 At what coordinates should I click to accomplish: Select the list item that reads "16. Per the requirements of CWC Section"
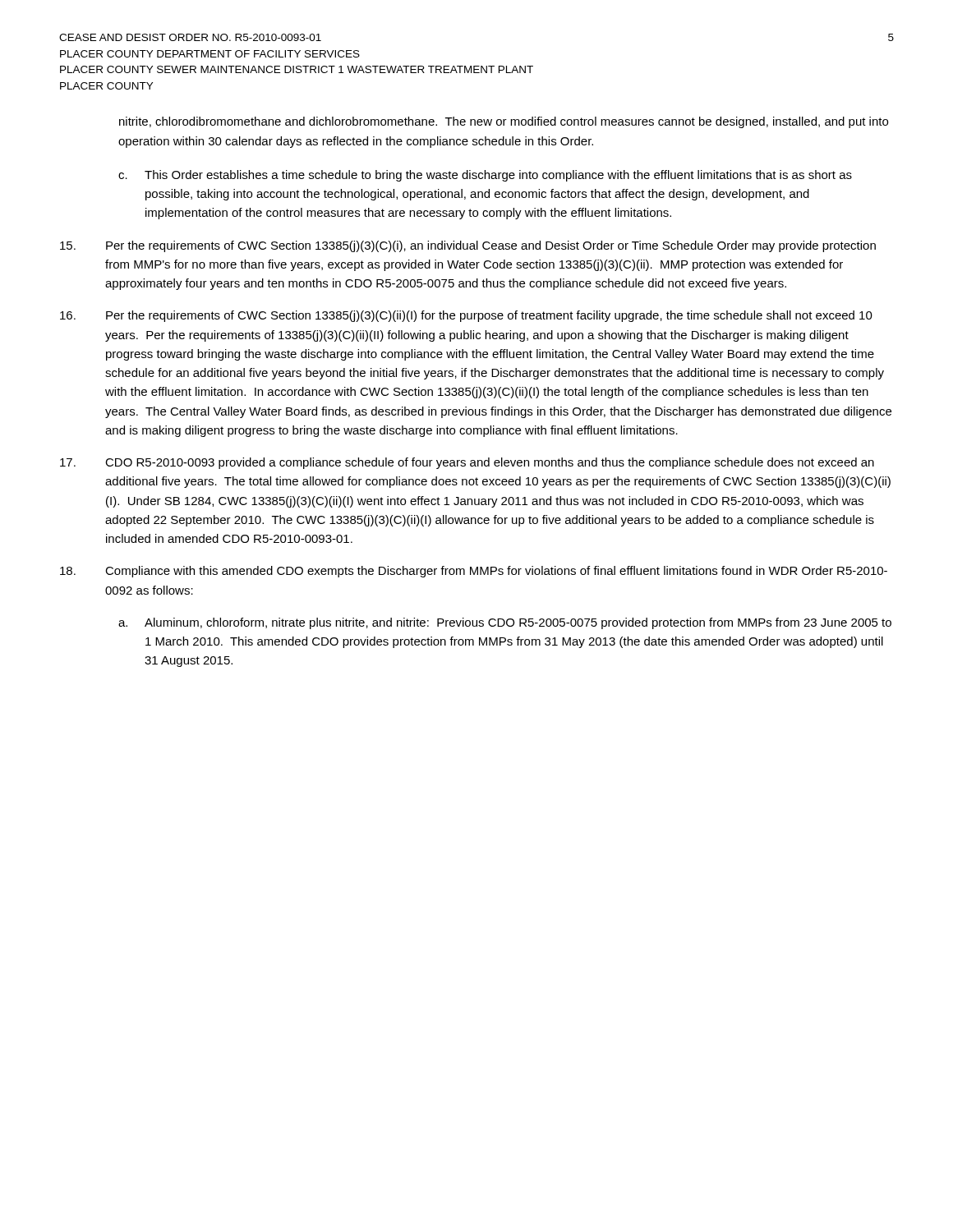[476, 373]
